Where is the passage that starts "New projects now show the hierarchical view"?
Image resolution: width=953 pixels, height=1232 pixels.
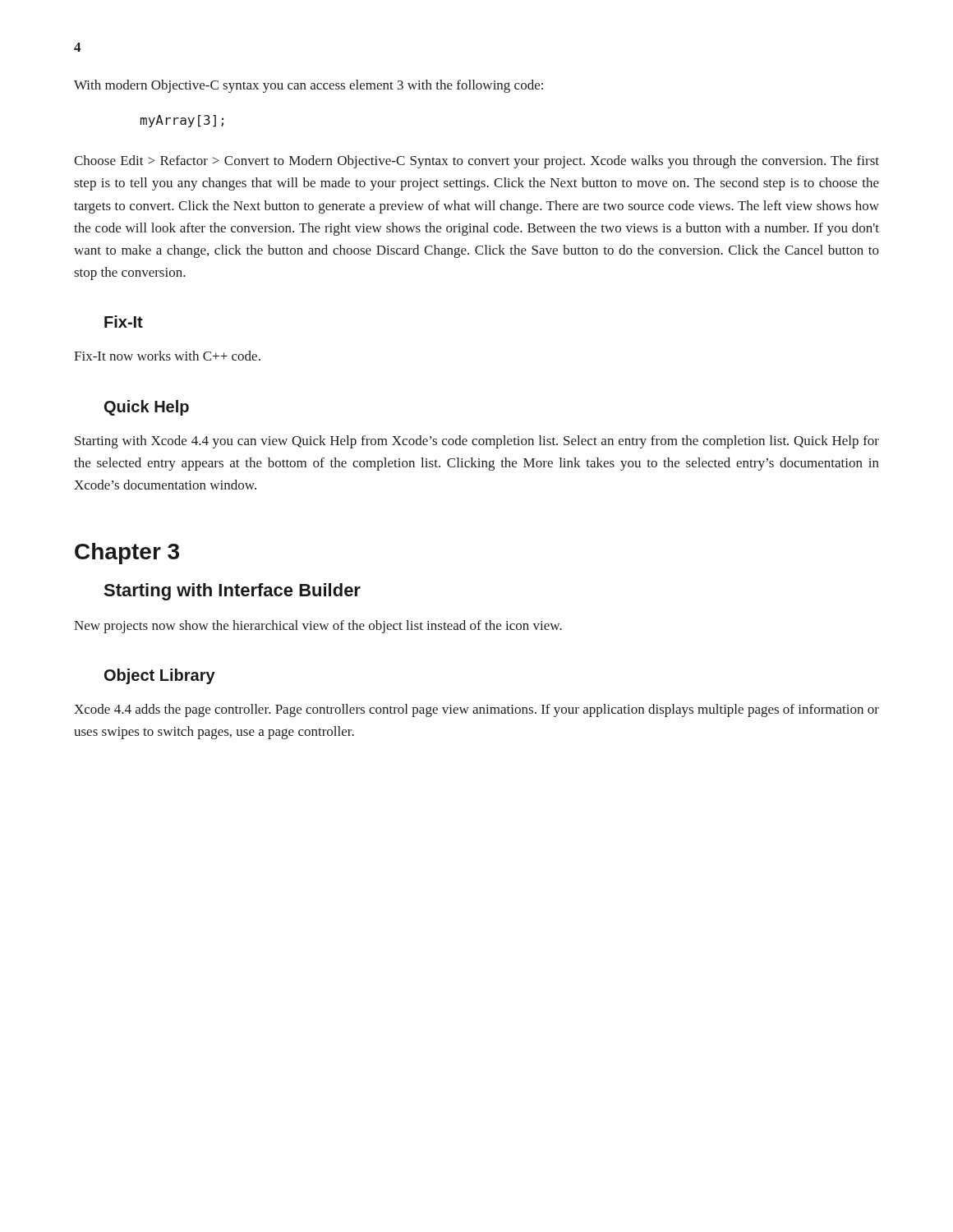pos(318,625)
